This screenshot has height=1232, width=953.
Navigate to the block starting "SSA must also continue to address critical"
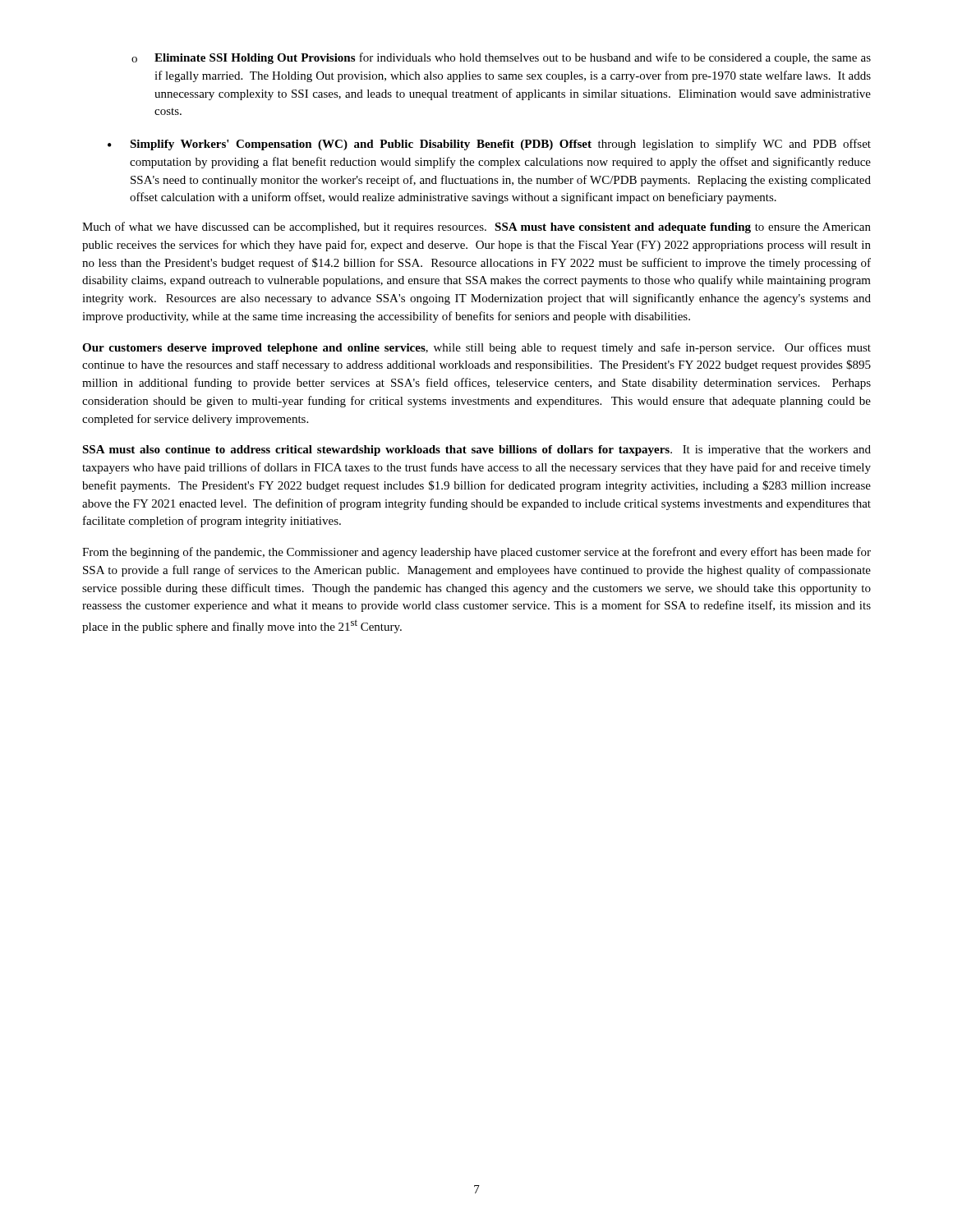(476, 485)
